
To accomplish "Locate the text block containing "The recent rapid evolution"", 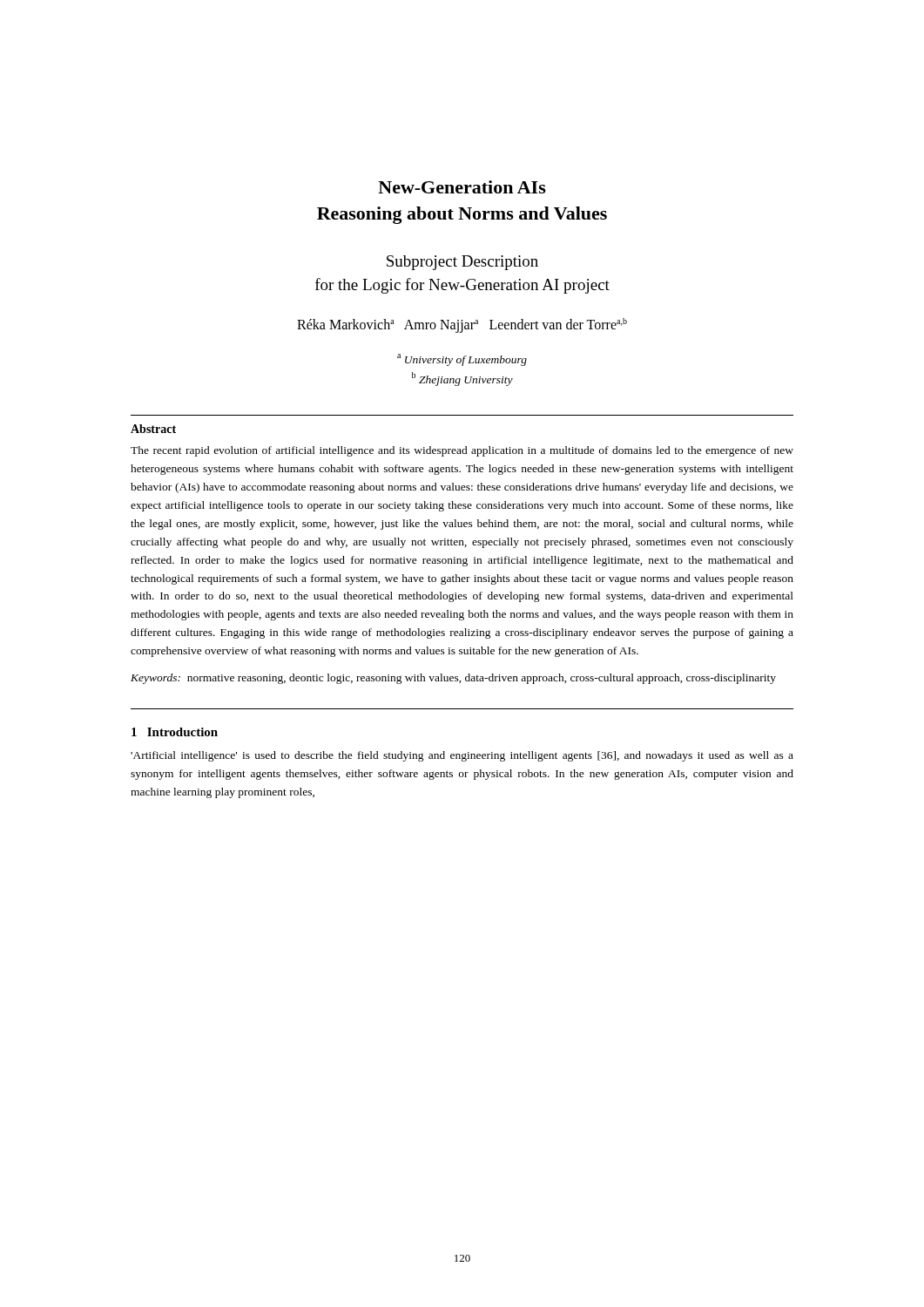I will [462, 550].
